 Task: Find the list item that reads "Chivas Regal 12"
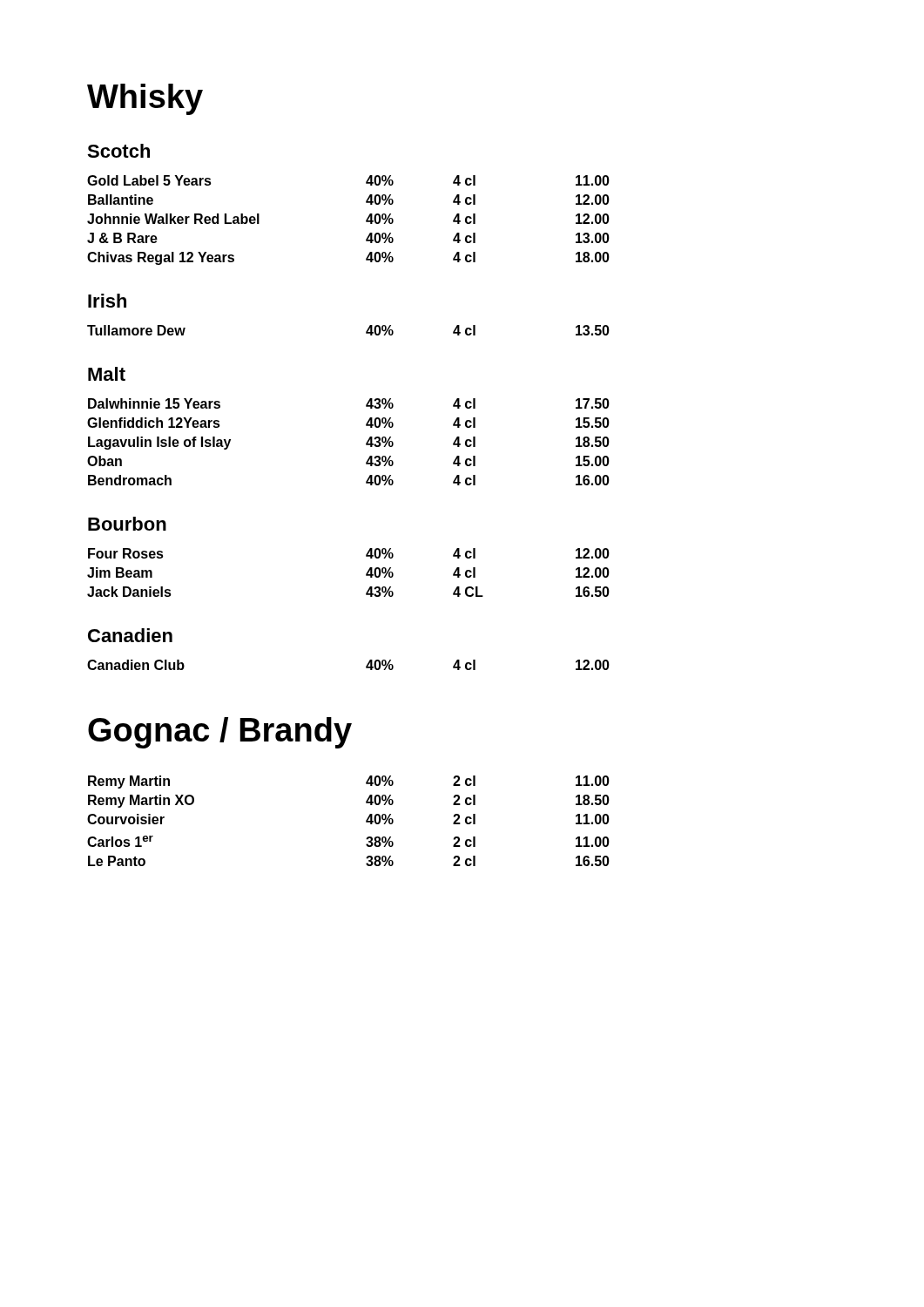pos(157,258)
